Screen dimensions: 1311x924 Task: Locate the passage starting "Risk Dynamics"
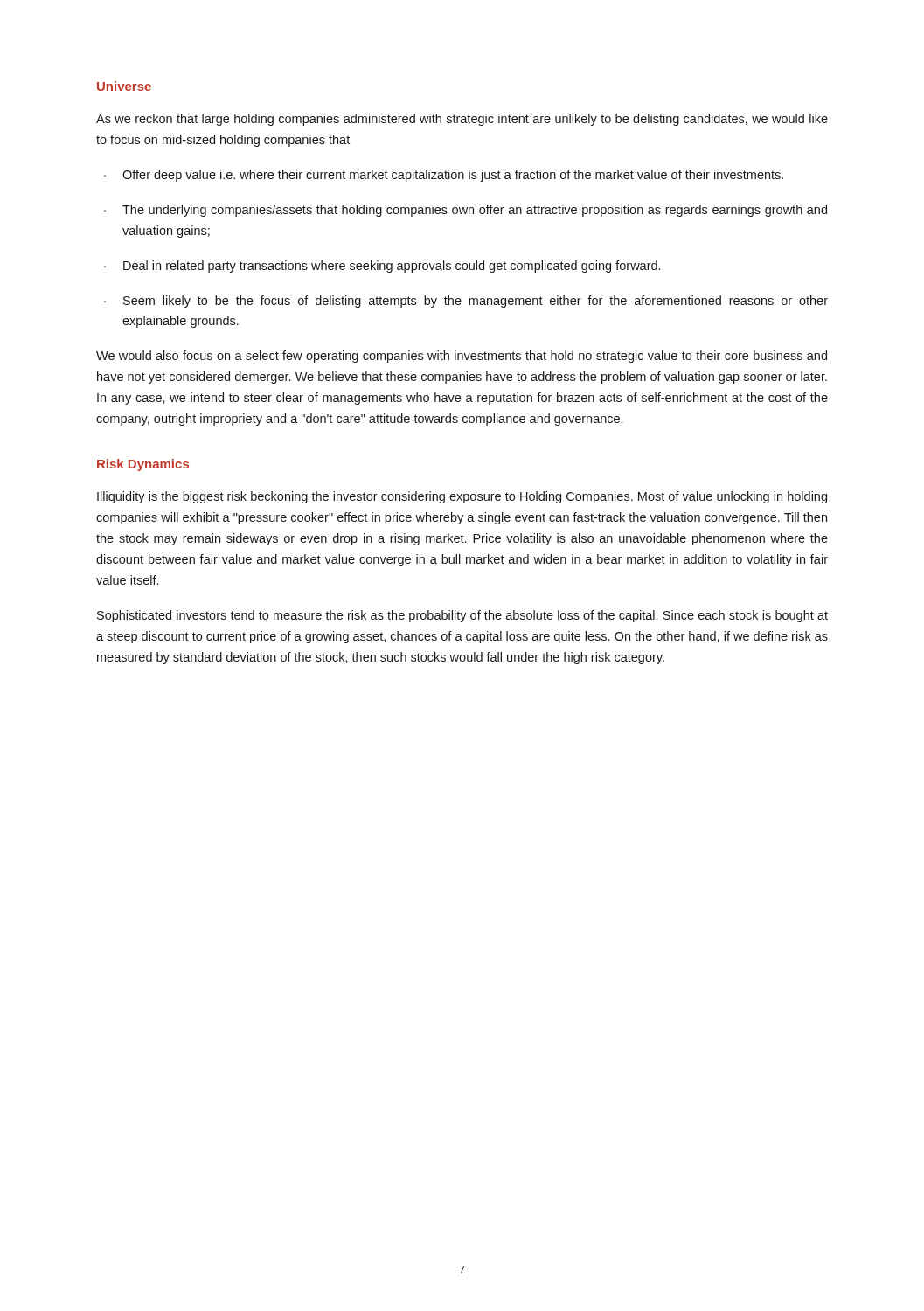click(143, 464)
